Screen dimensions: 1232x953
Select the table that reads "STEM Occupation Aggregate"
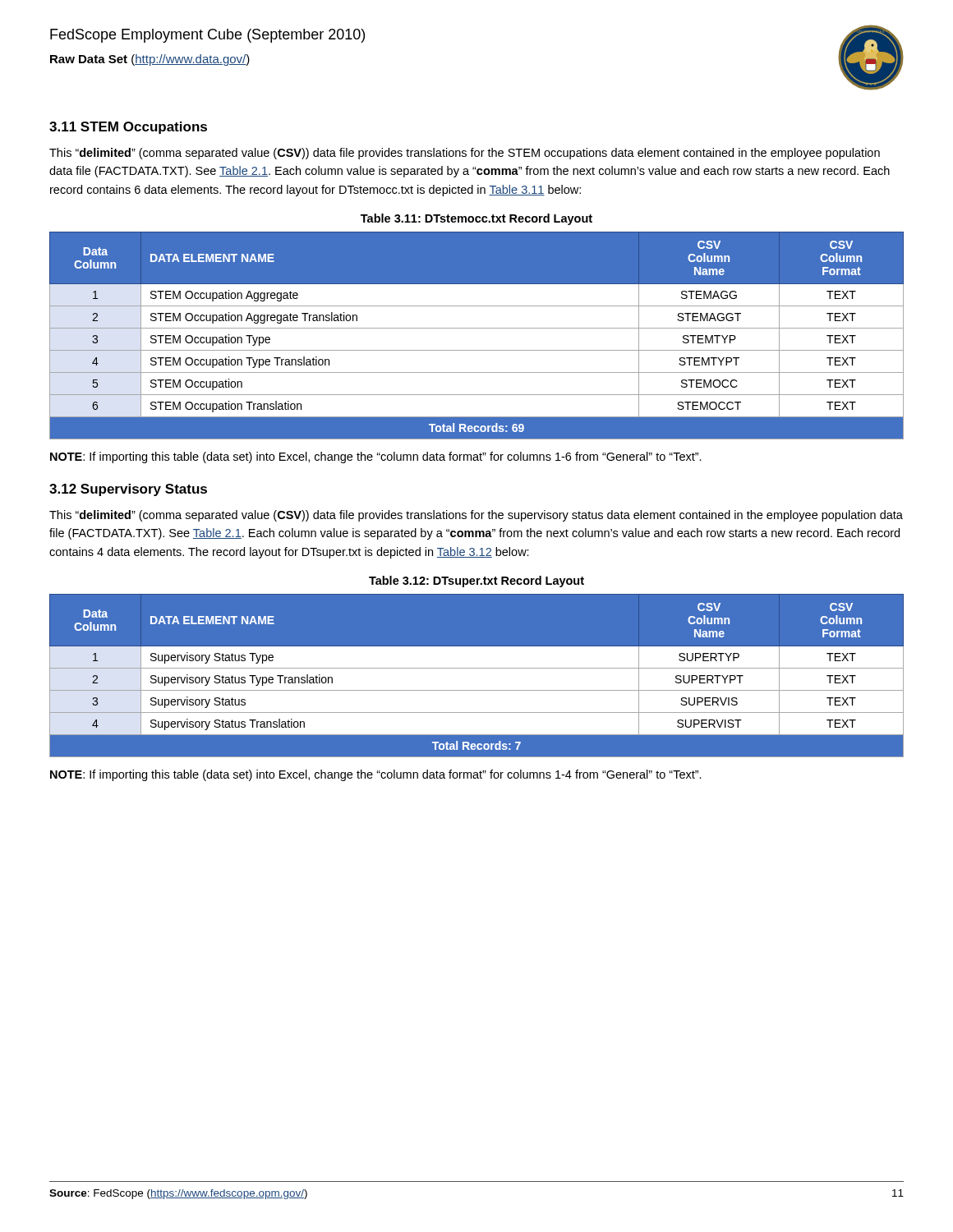(x=476, y=336)
